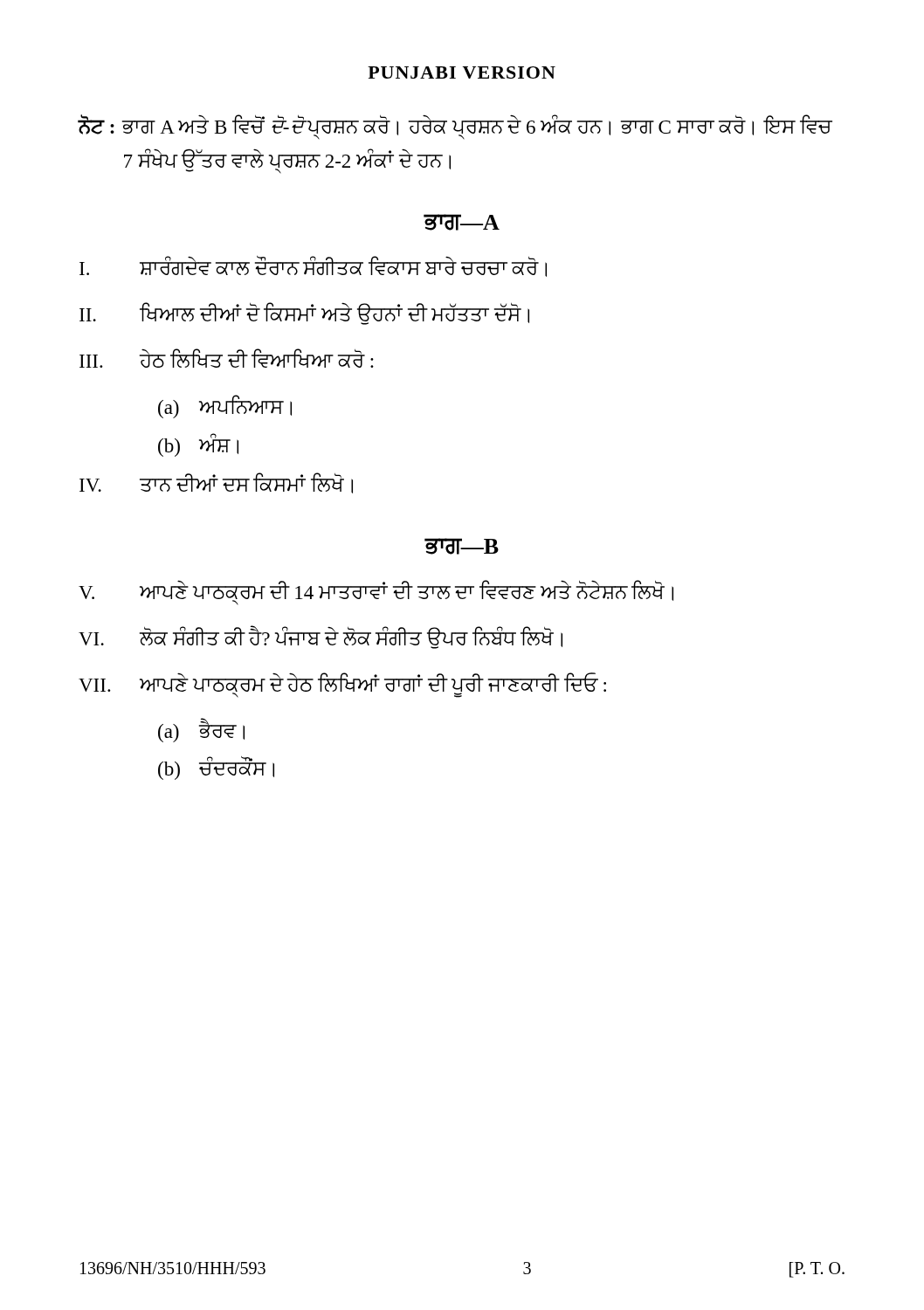The height and width of the screenshot is (1310, 924).
Task: Navigate to the text starting "(b) ਅੰਸ਼।"
Action: click(200, 445)
